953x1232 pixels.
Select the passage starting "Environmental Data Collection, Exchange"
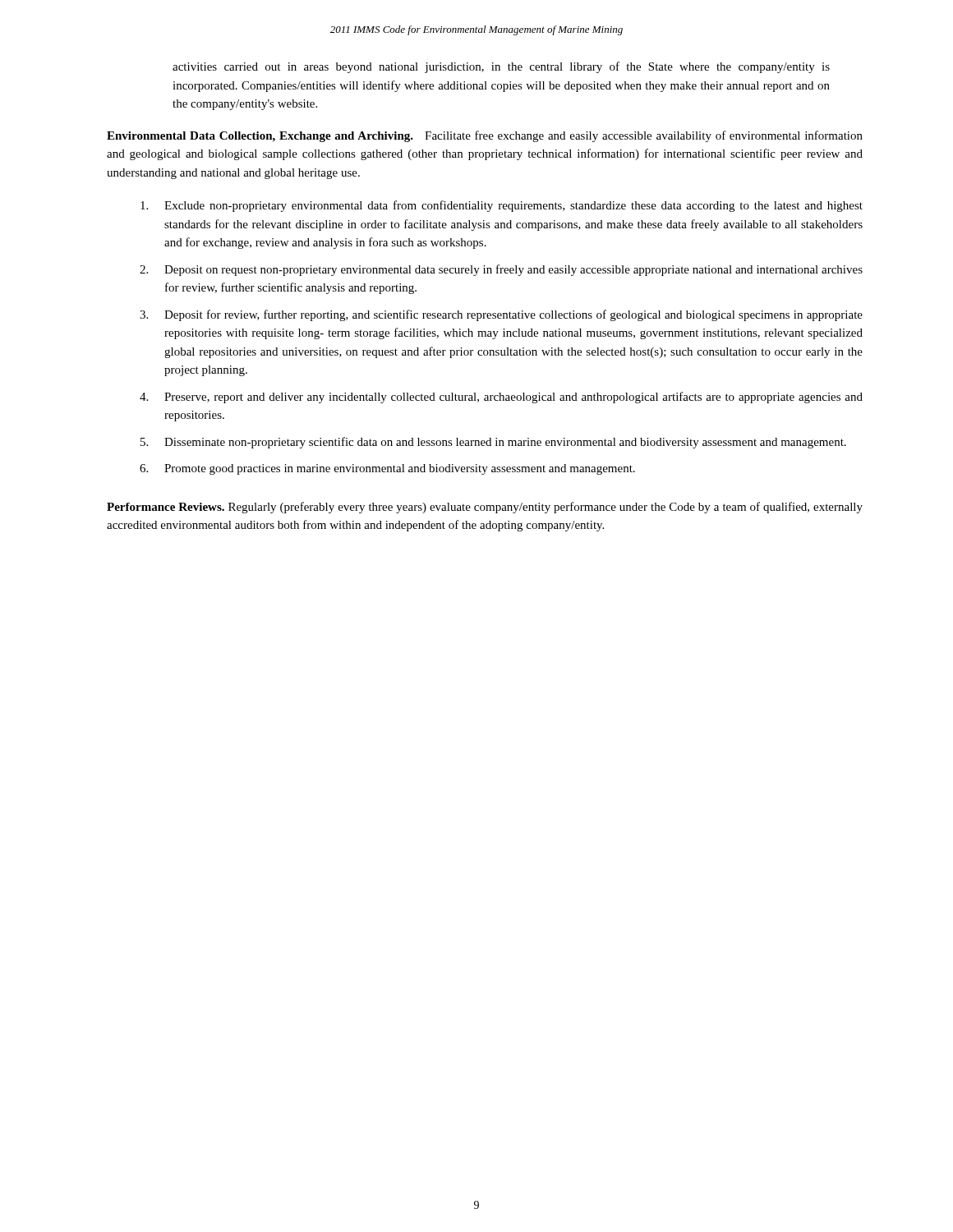pyautogui.click(x=485, y=154)
